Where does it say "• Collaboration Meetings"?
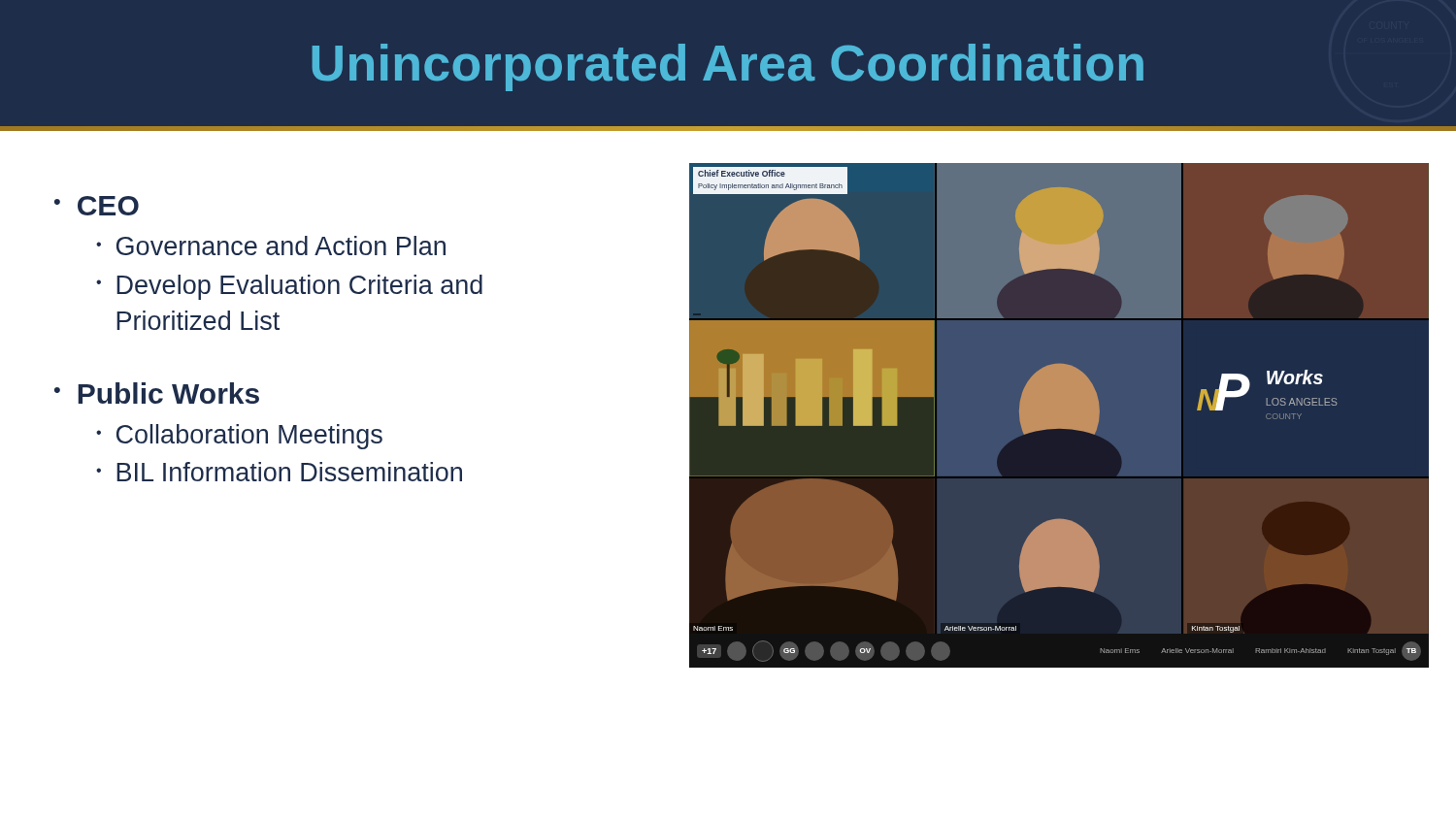The image size is (1456, 819). (x=240, y=435)
